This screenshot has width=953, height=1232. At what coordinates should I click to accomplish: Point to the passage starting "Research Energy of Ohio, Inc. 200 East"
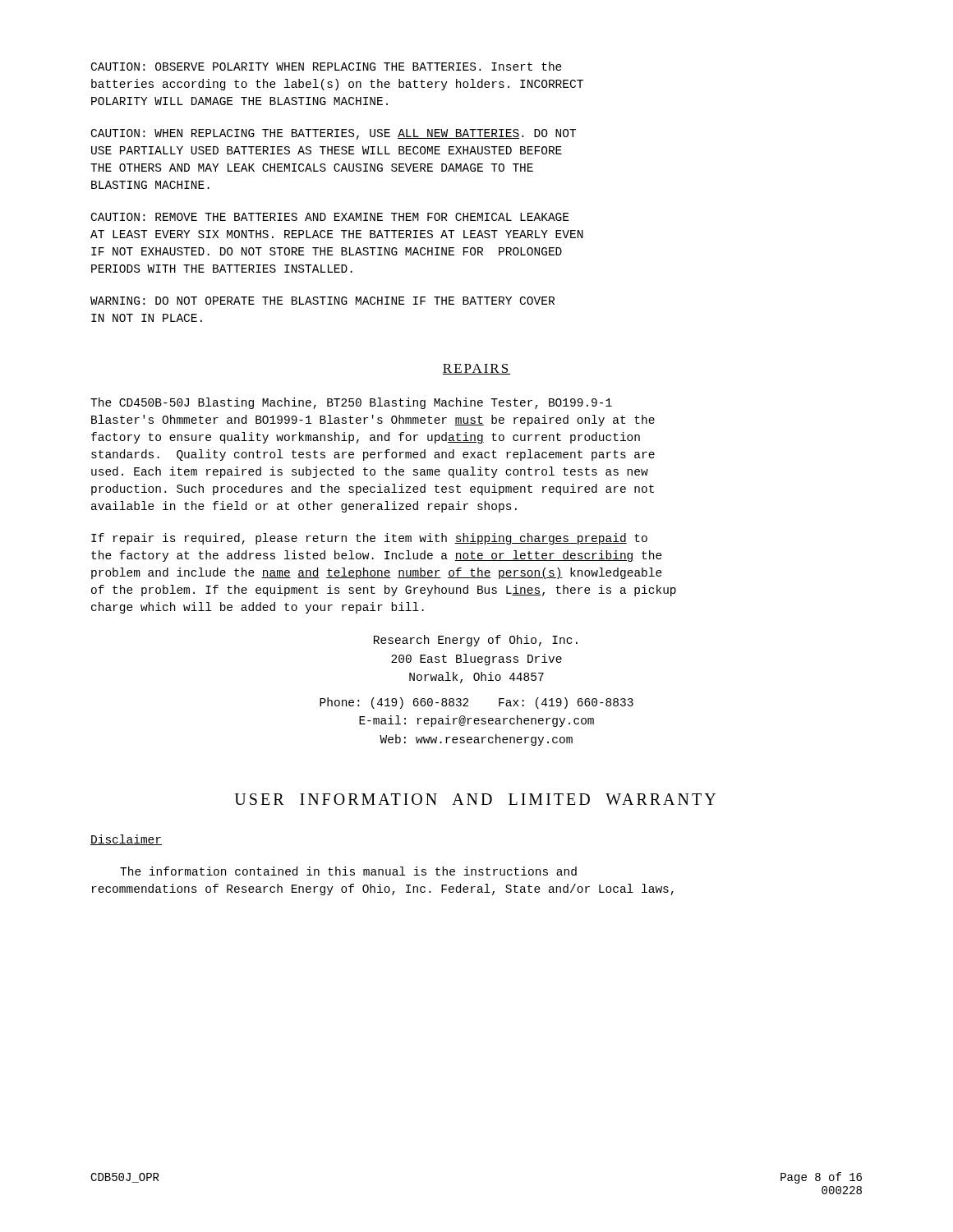click(x=476, y=659)
